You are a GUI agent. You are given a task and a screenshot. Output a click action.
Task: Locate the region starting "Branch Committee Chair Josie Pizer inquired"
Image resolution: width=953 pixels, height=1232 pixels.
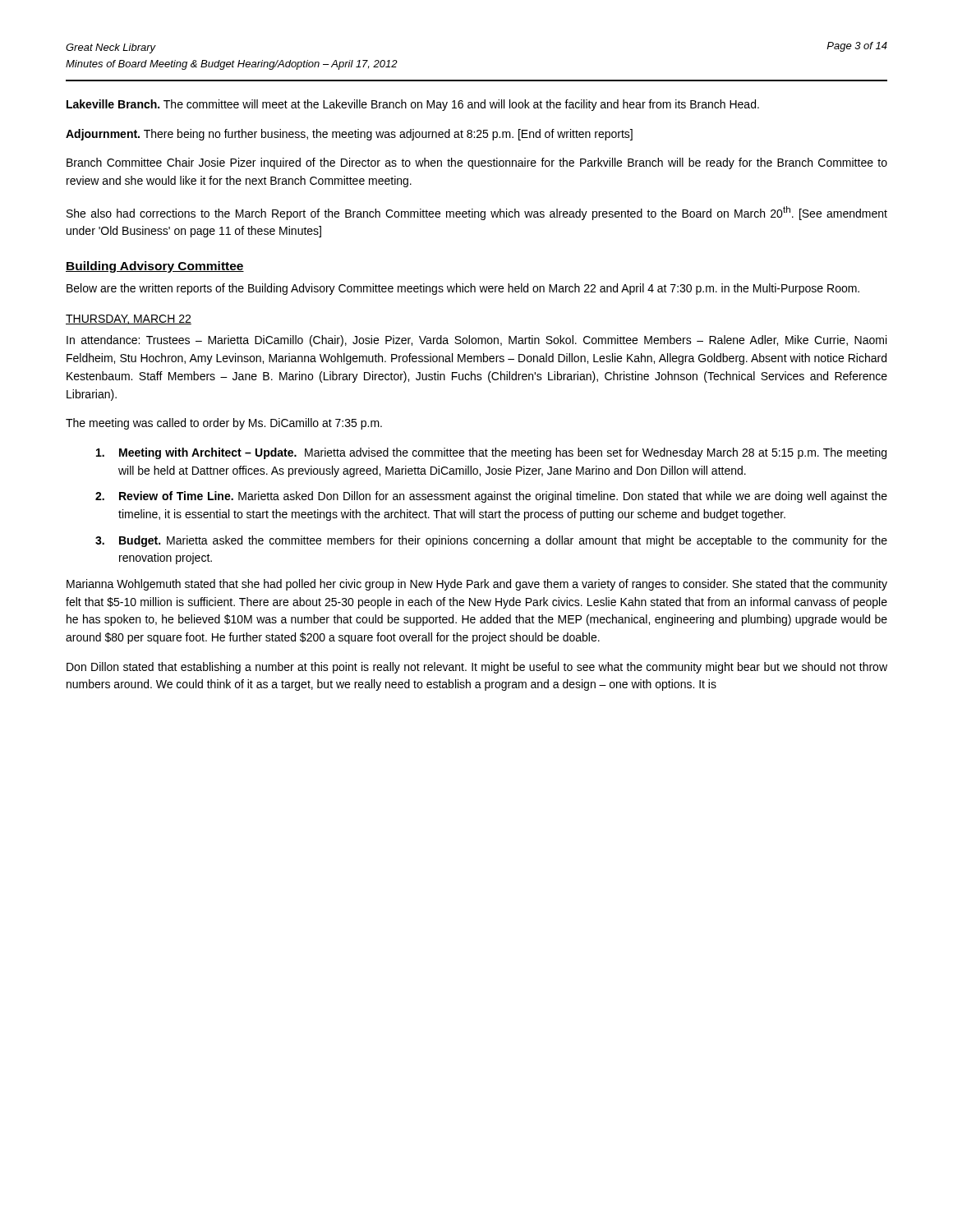476,172
